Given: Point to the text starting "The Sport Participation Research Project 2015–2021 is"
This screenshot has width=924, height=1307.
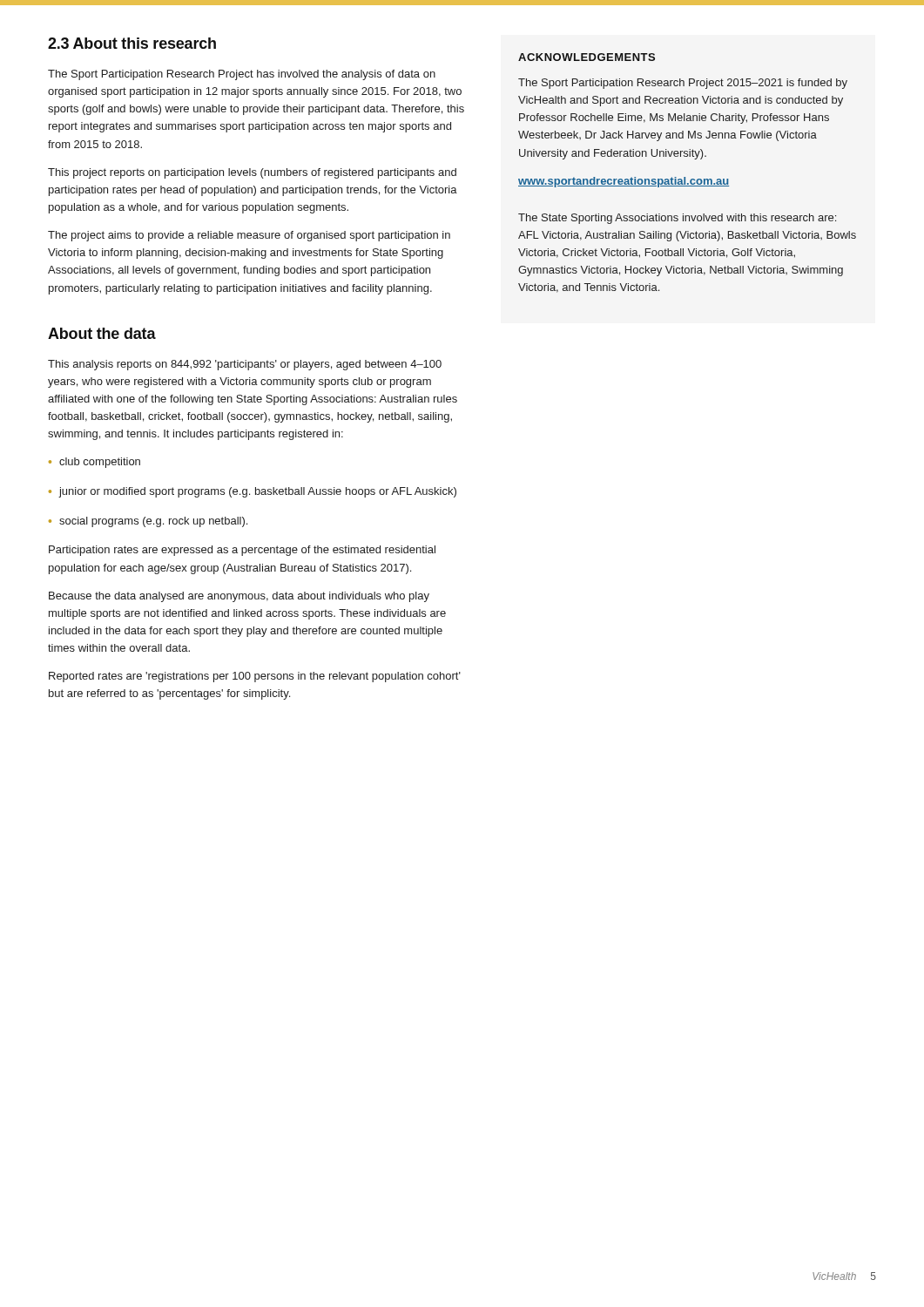Looking at the screenshot, I should pyautogui.click(x=688, y=118).
